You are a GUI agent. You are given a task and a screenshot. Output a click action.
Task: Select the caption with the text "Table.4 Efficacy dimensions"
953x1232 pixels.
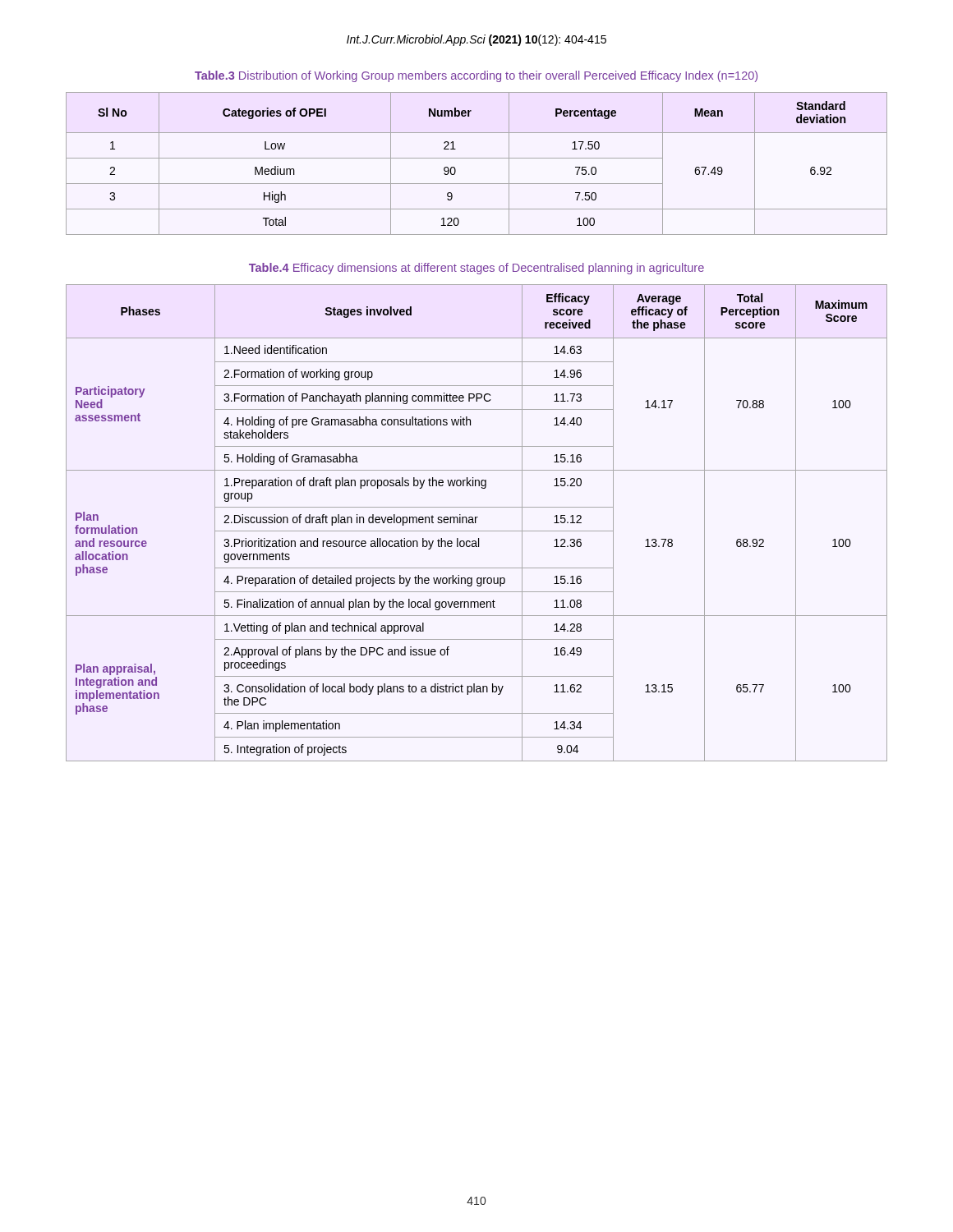point(476,268)
